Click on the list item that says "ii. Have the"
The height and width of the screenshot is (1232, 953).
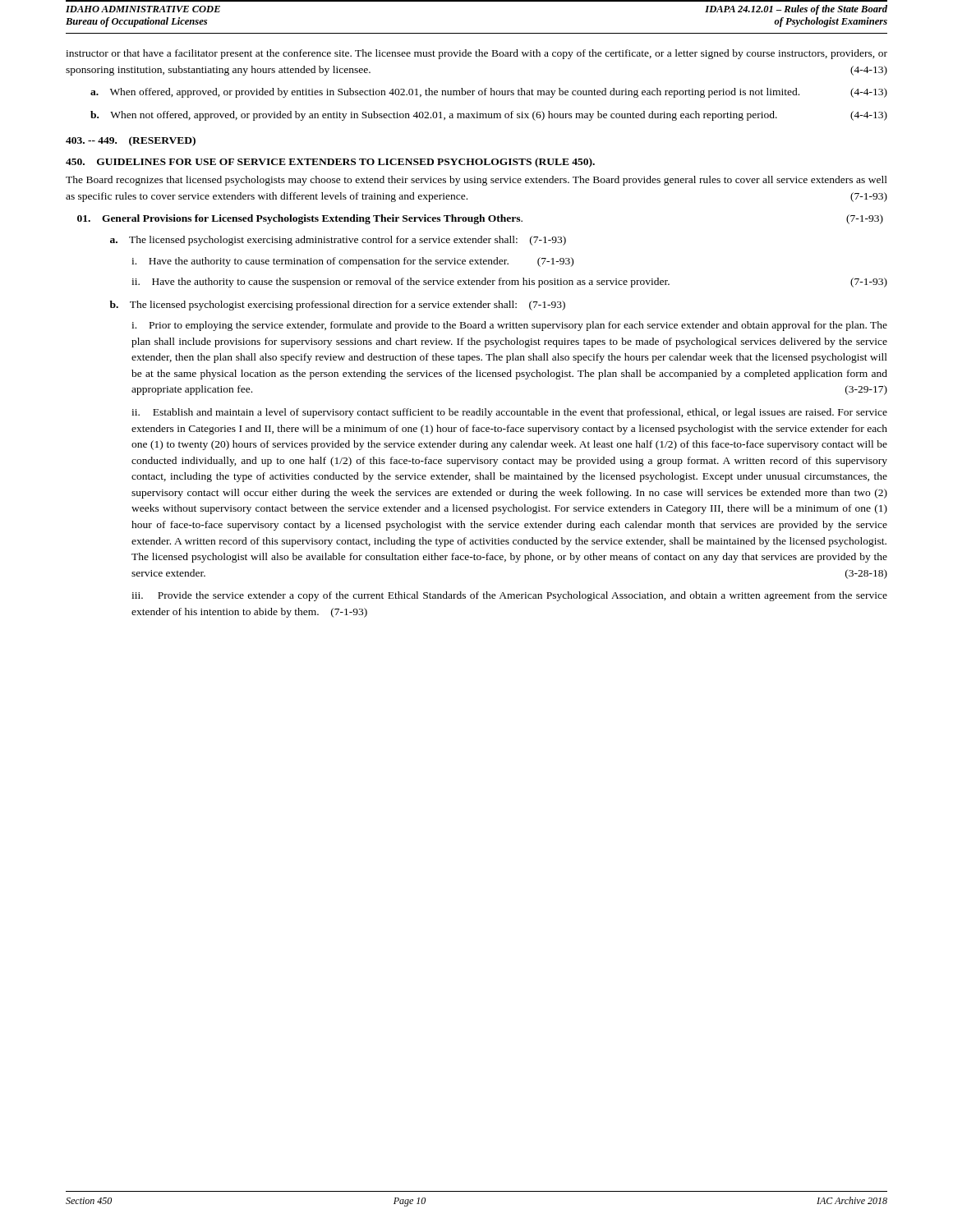(509, 282)
